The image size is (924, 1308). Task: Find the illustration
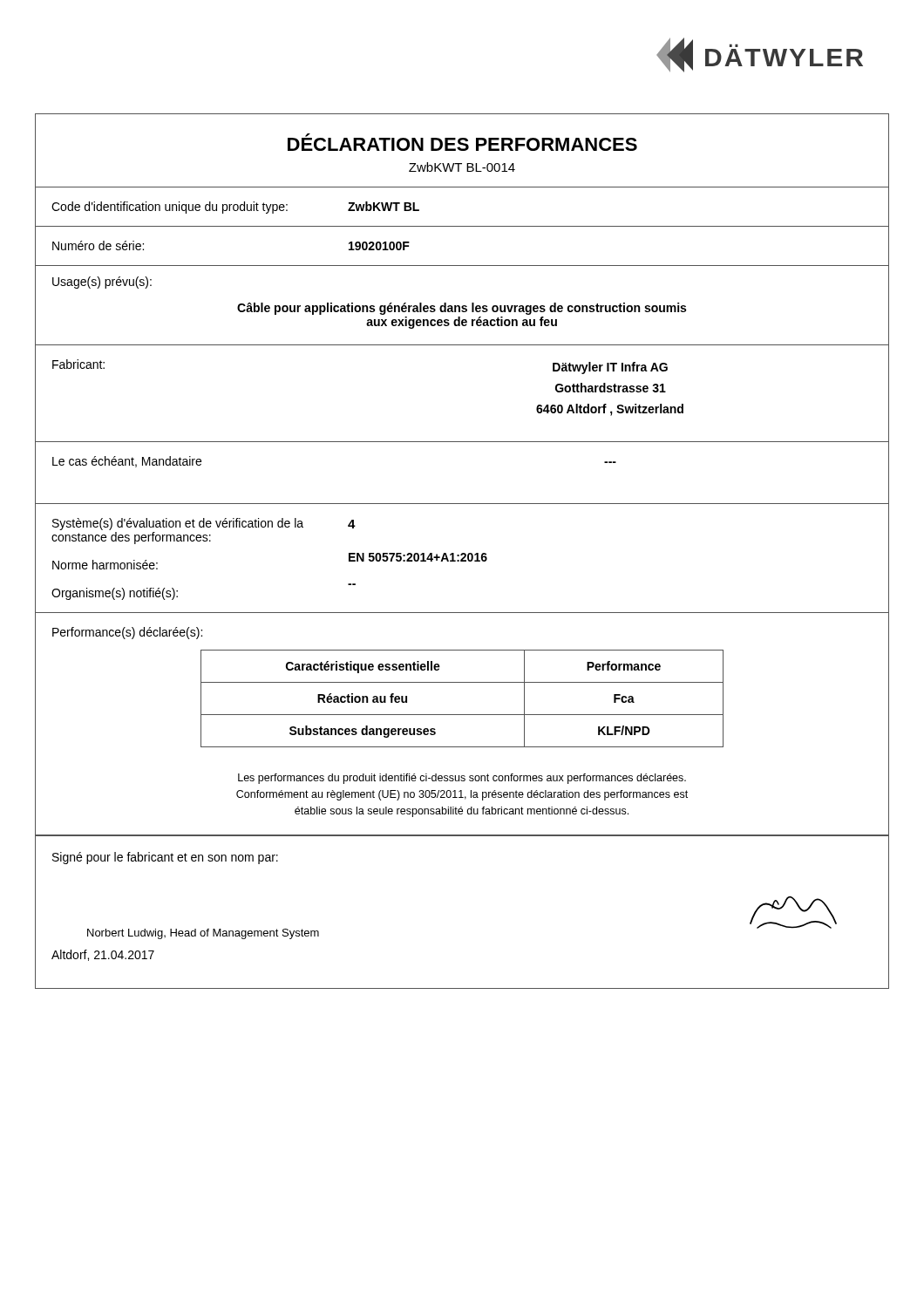(790, 910)
